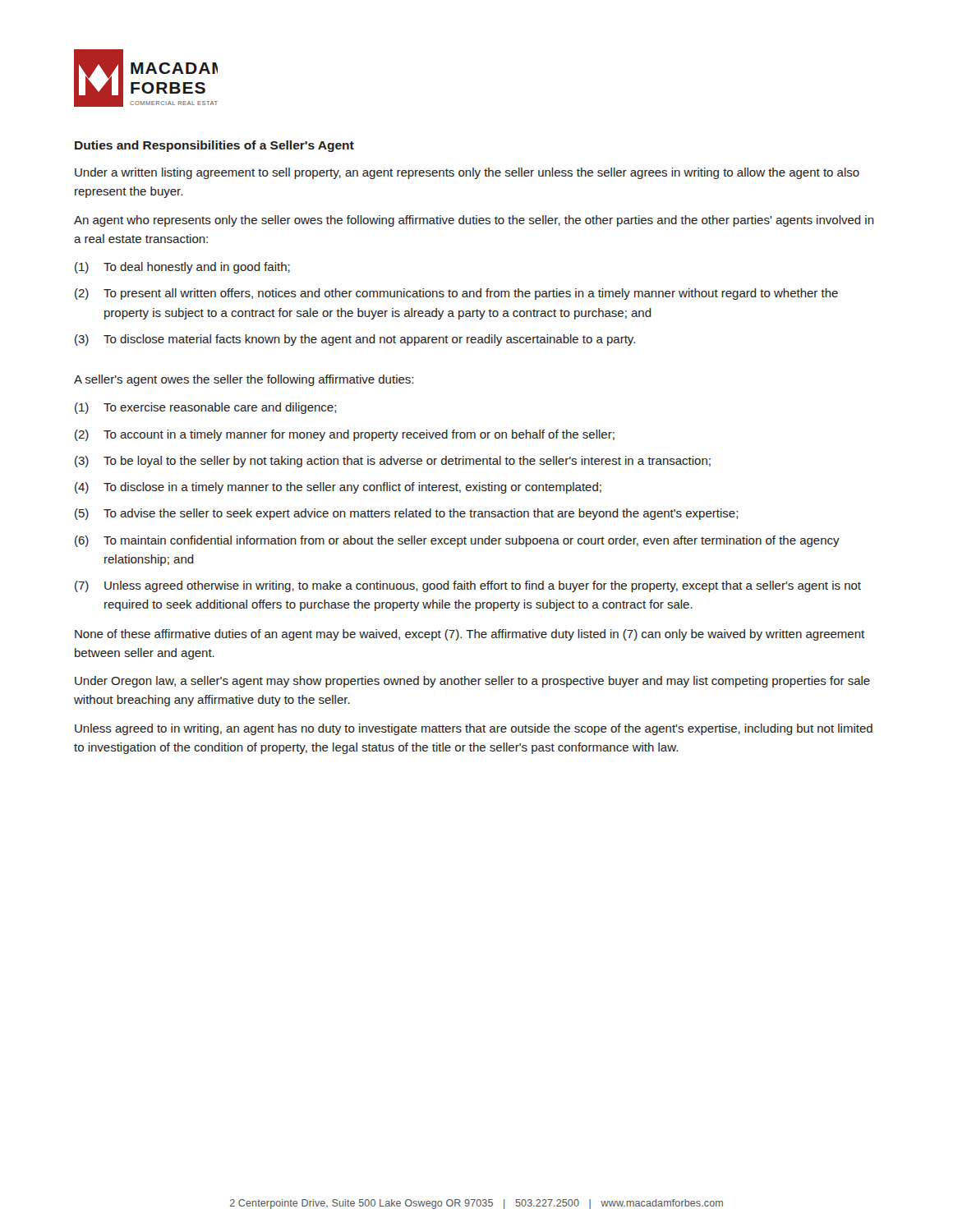Click on the block starting "(1) To exercise reasonable care and diligence;"

[x=205, y=408]
